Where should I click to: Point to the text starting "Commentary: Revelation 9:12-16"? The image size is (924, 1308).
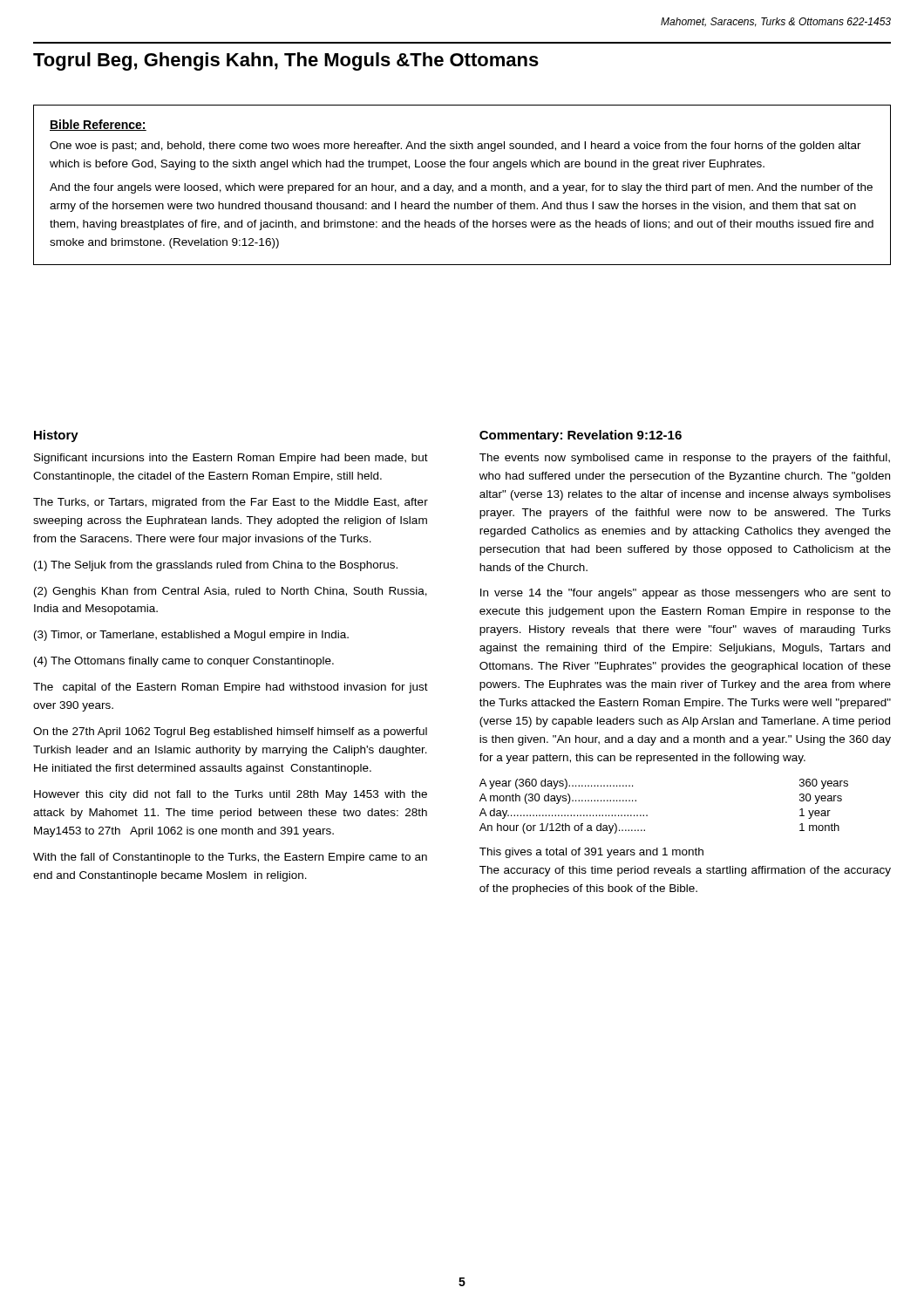(581, 435)
